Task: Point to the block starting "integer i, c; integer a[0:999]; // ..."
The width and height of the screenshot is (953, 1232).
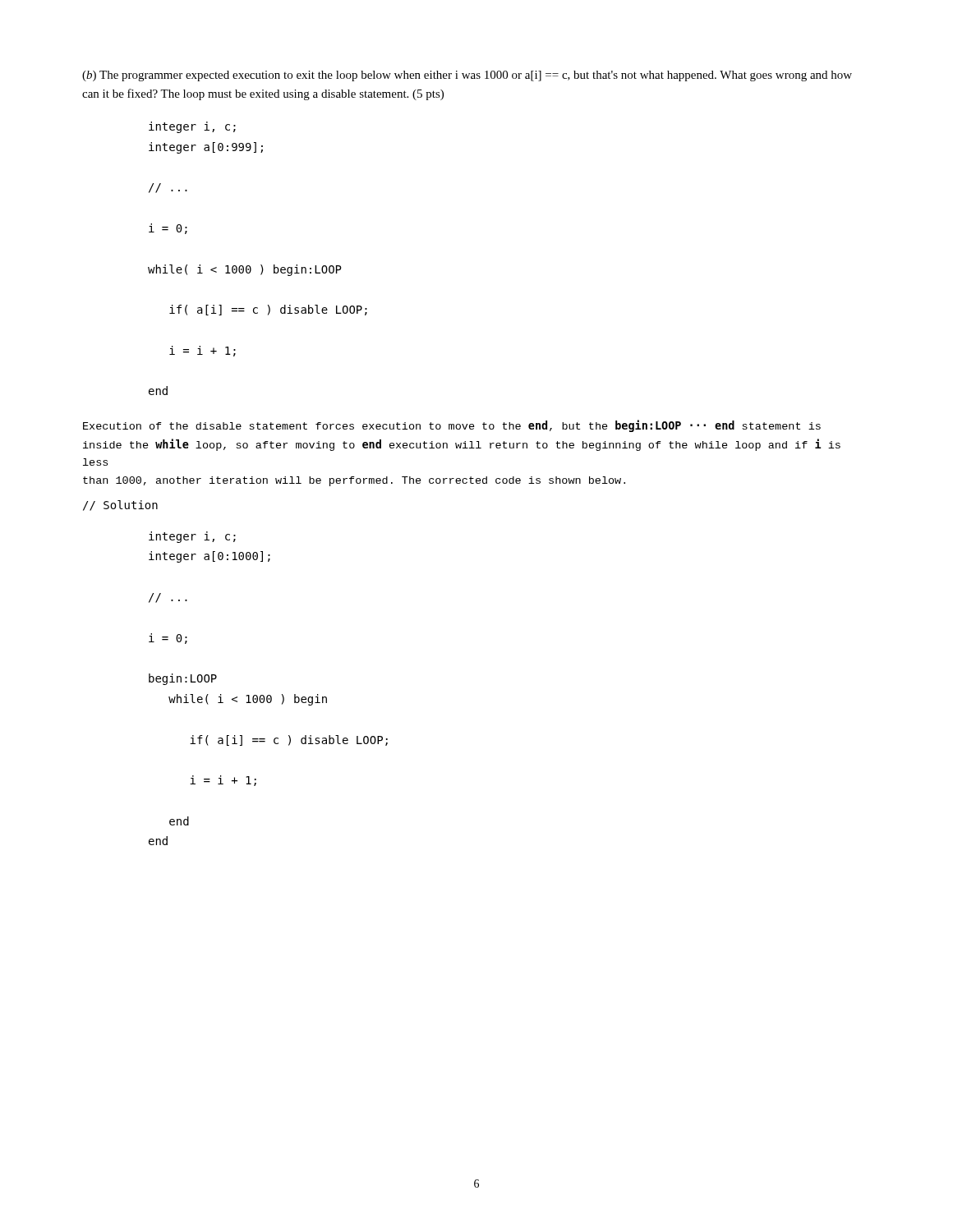Action: 259,259
